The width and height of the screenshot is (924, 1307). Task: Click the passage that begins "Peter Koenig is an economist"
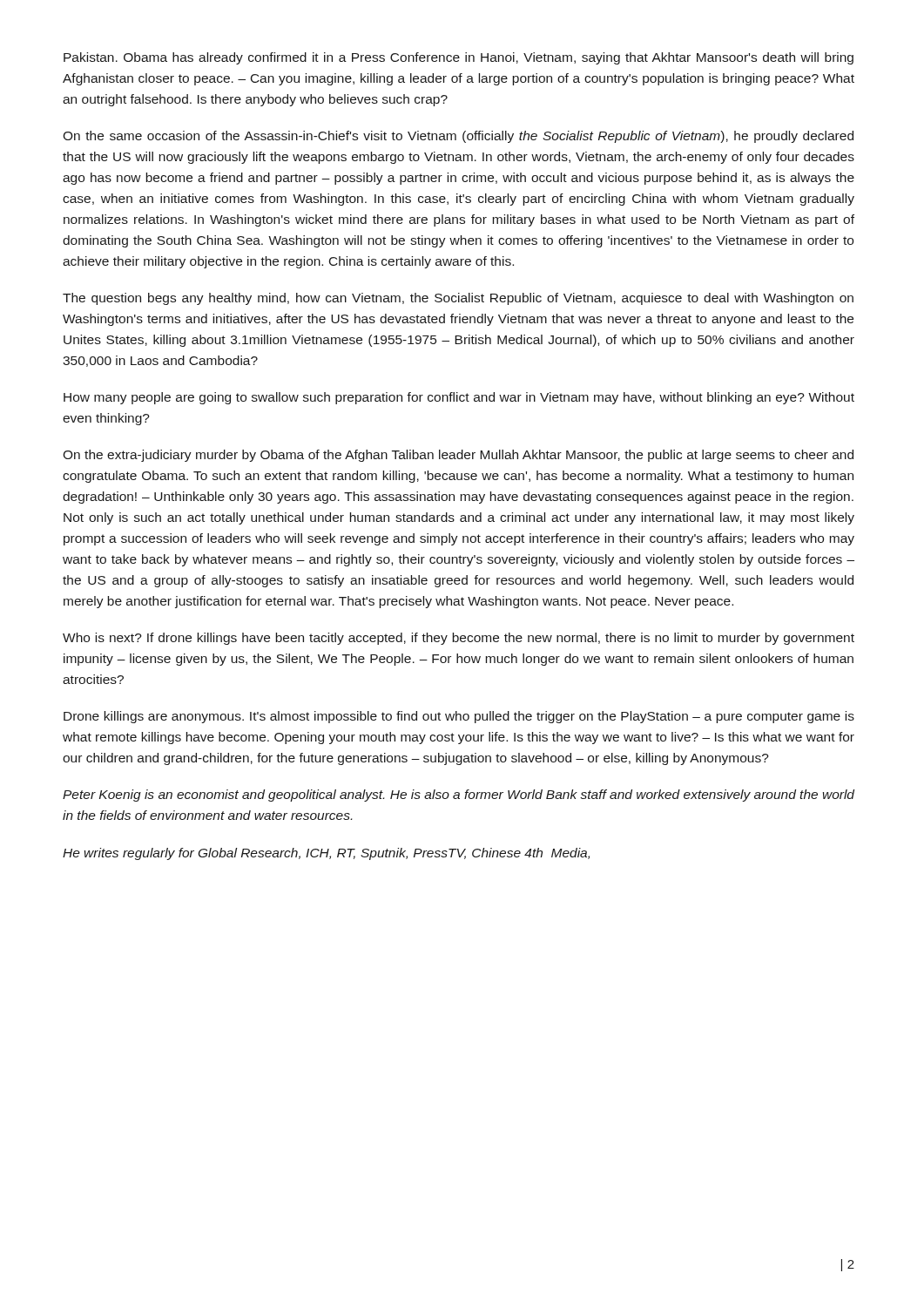[x=459, y=806]
